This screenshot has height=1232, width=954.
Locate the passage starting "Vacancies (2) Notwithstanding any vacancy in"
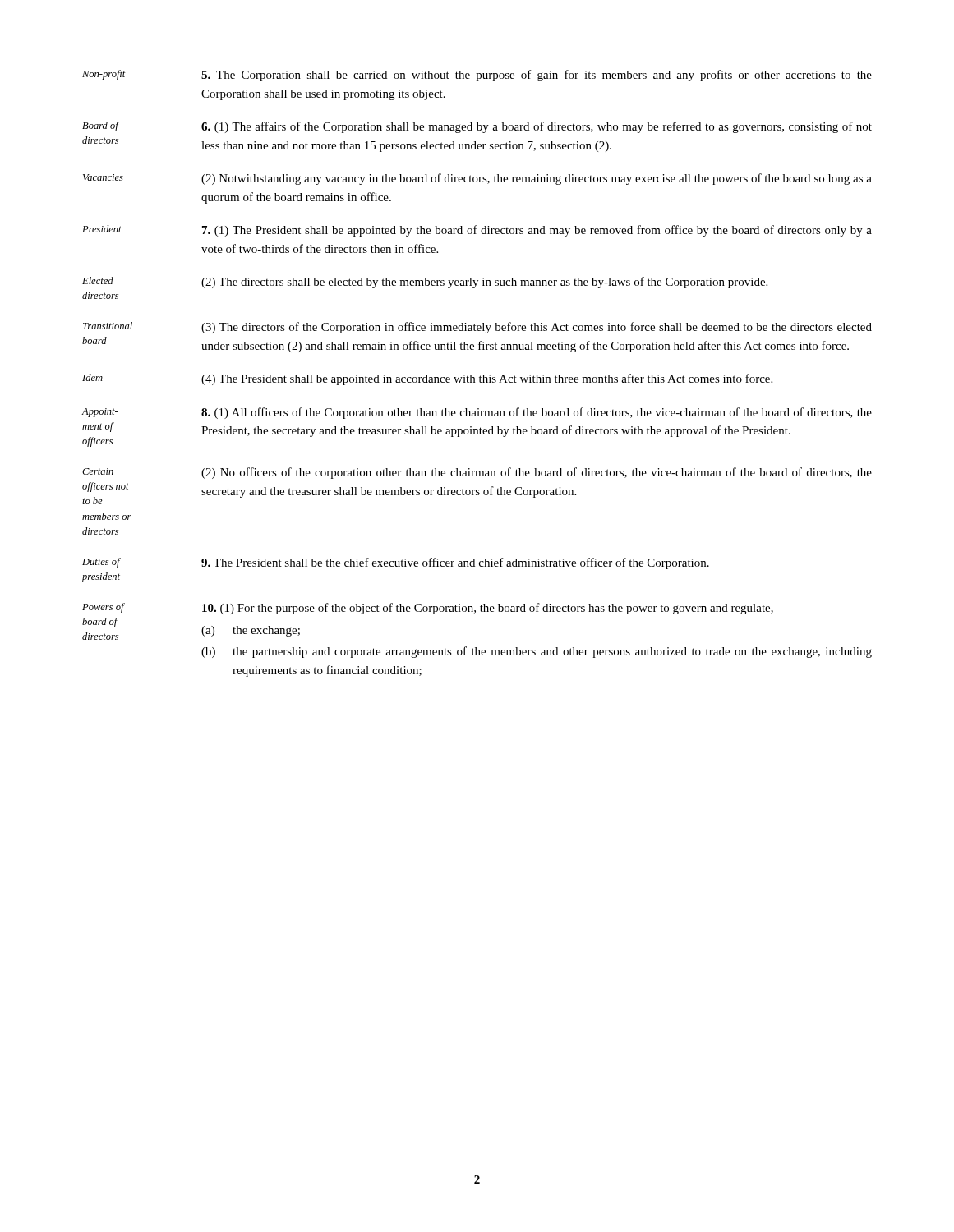(x=477, y=188)
